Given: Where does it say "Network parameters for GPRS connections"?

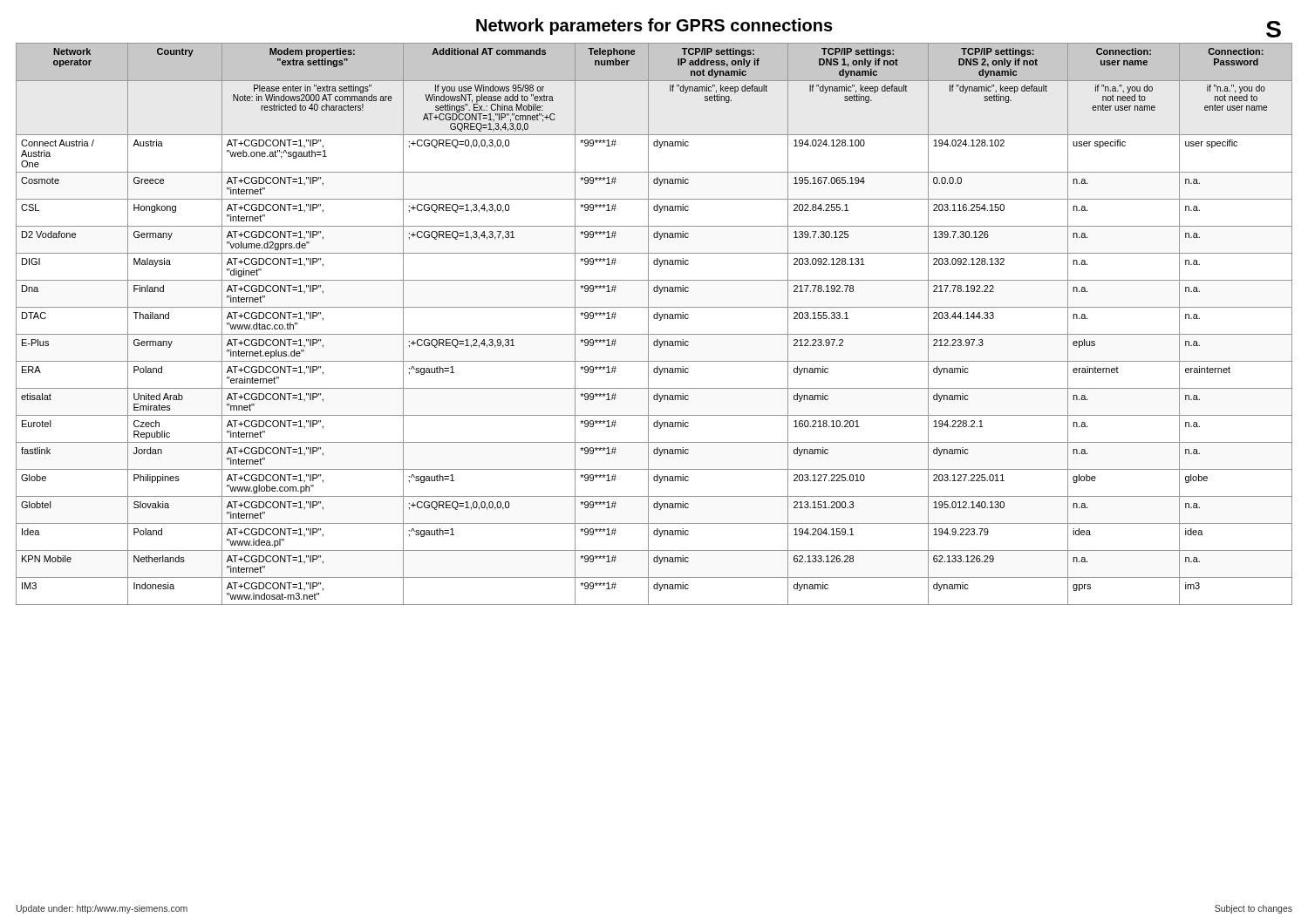Looking at the screenshot, I should click(654, 25).
